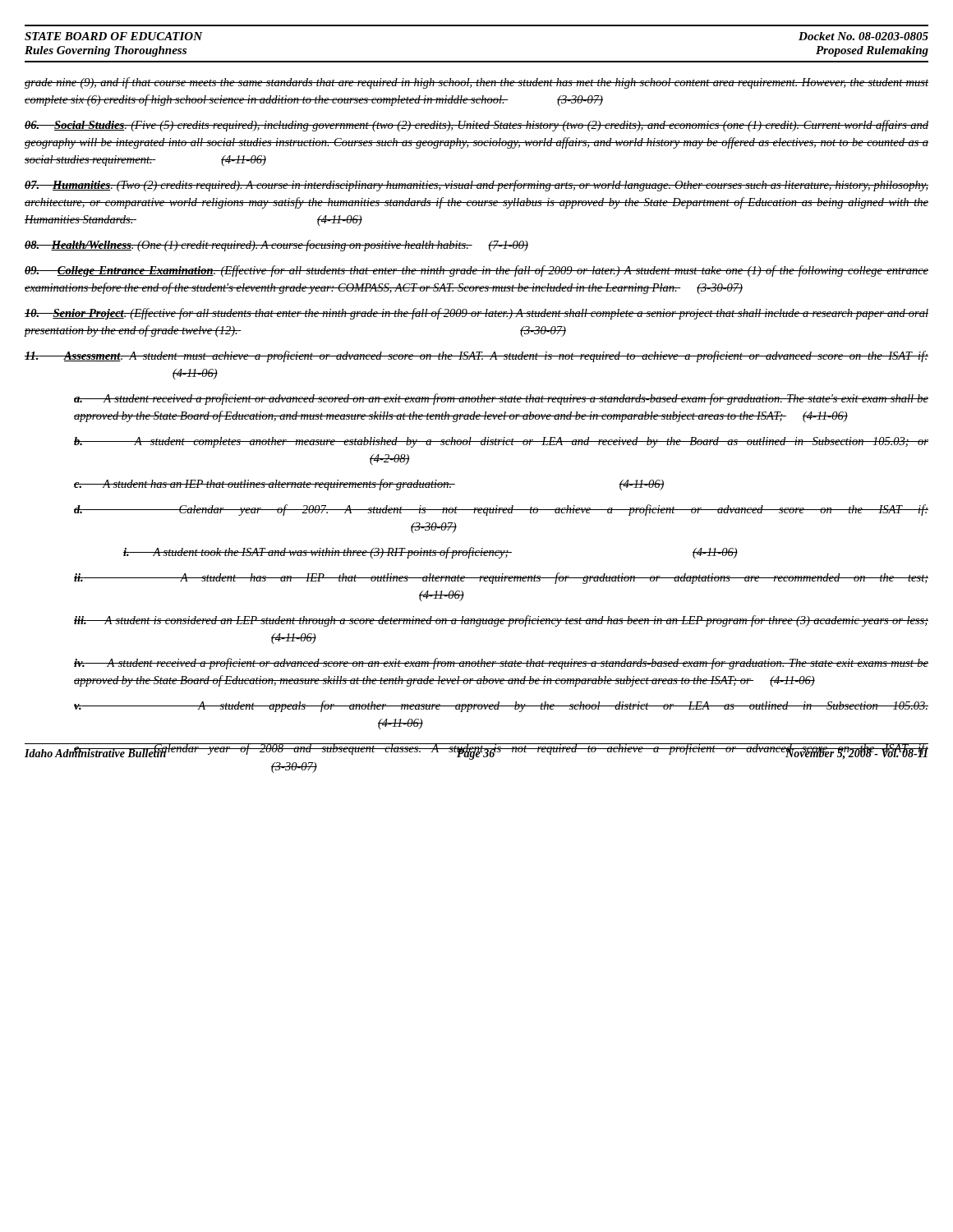This screenshot has width=953, height=1232.
Task: Locate the text starting "grade nine (9), and if that"
Action: tap(476, 91)
